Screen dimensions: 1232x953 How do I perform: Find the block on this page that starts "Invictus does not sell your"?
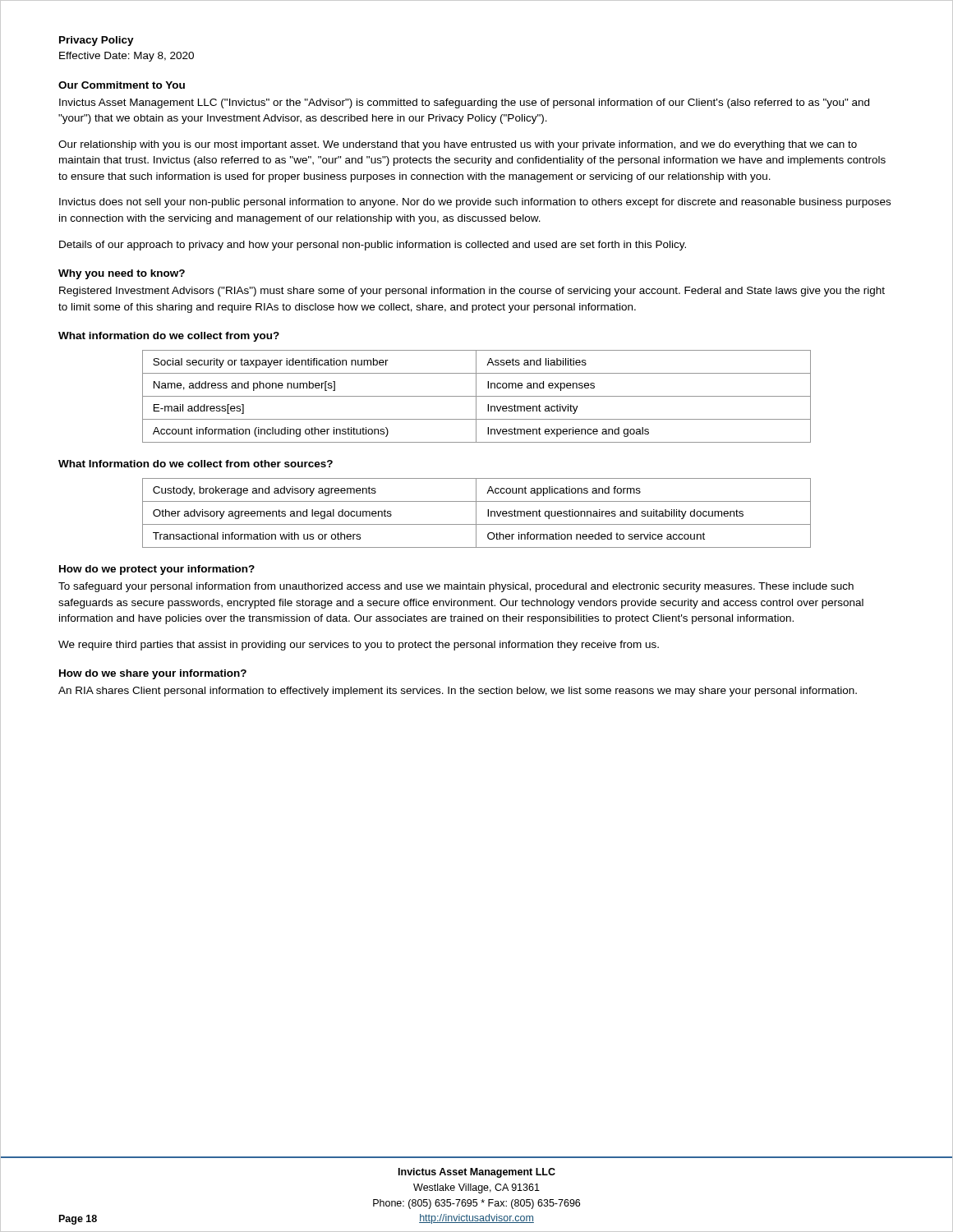475,210
